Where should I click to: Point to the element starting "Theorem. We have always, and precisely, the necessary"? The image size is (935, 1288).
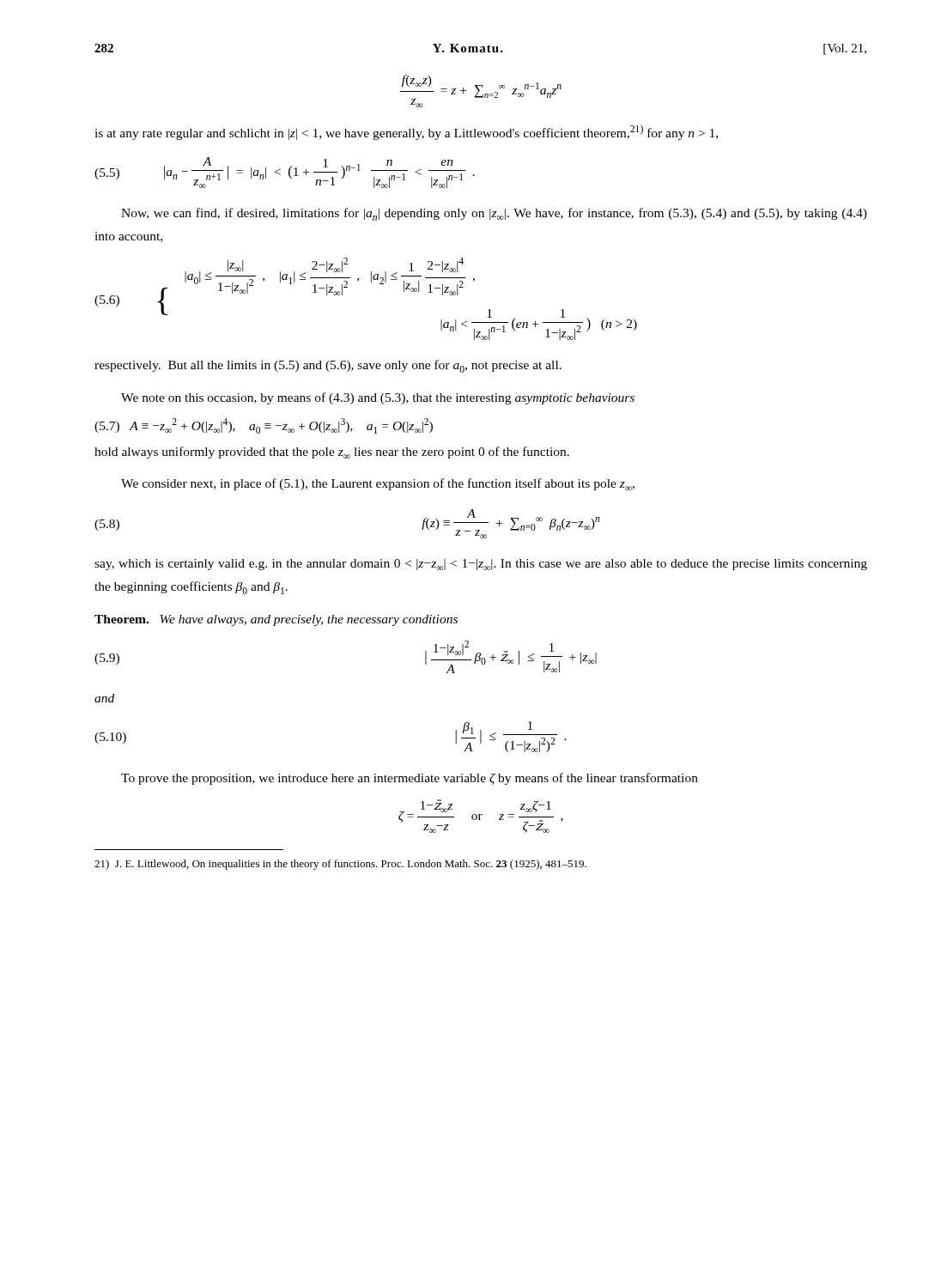coord(276,620)
